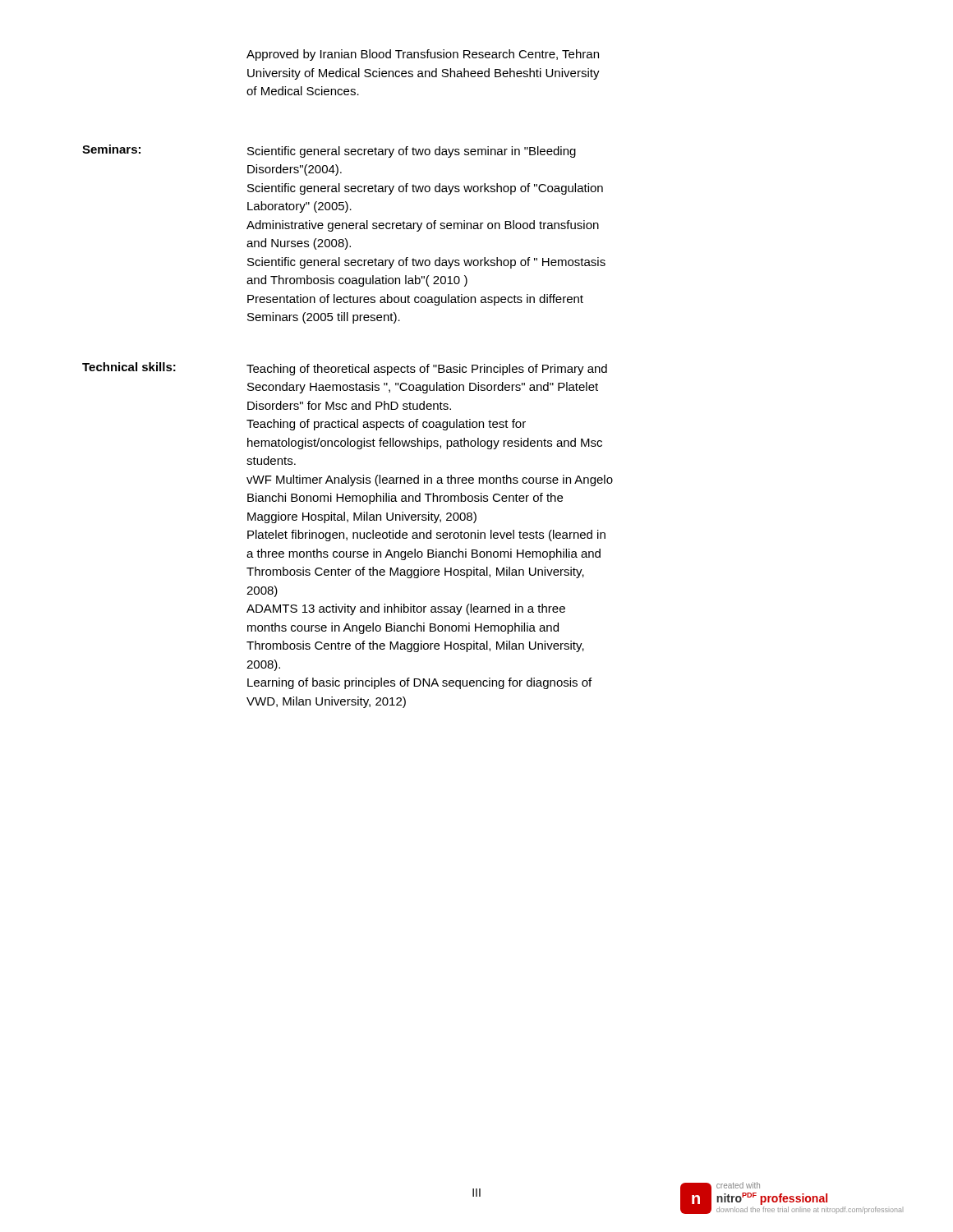The image size is (953, 1232).
Task: Point to the block beginning "ADAMTS 13 activity and inhibitor"
Action: pyautogui.click(x=567, y=637)
